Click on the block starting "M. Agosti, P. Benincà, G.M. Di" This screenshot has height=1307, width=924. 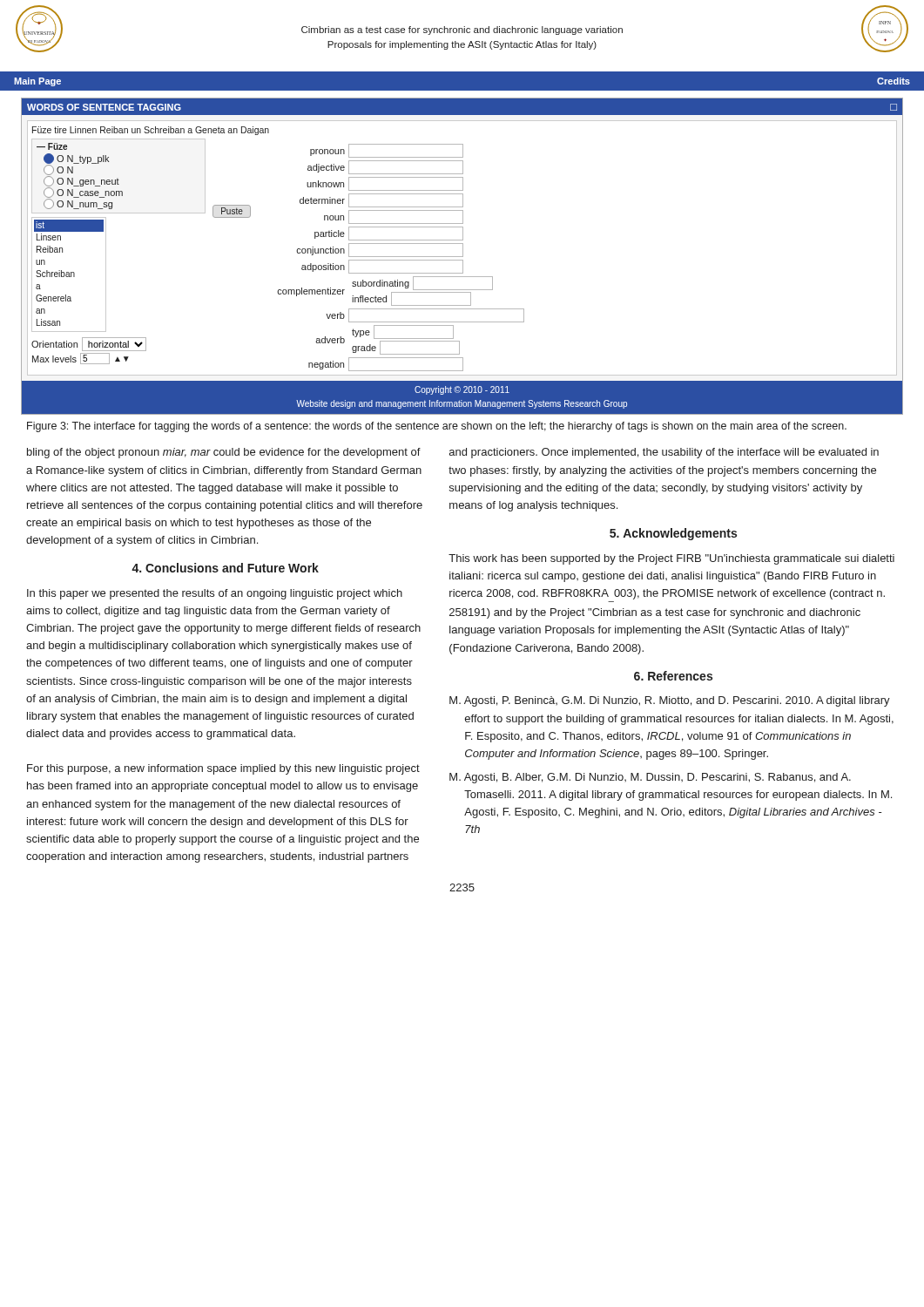671,727
